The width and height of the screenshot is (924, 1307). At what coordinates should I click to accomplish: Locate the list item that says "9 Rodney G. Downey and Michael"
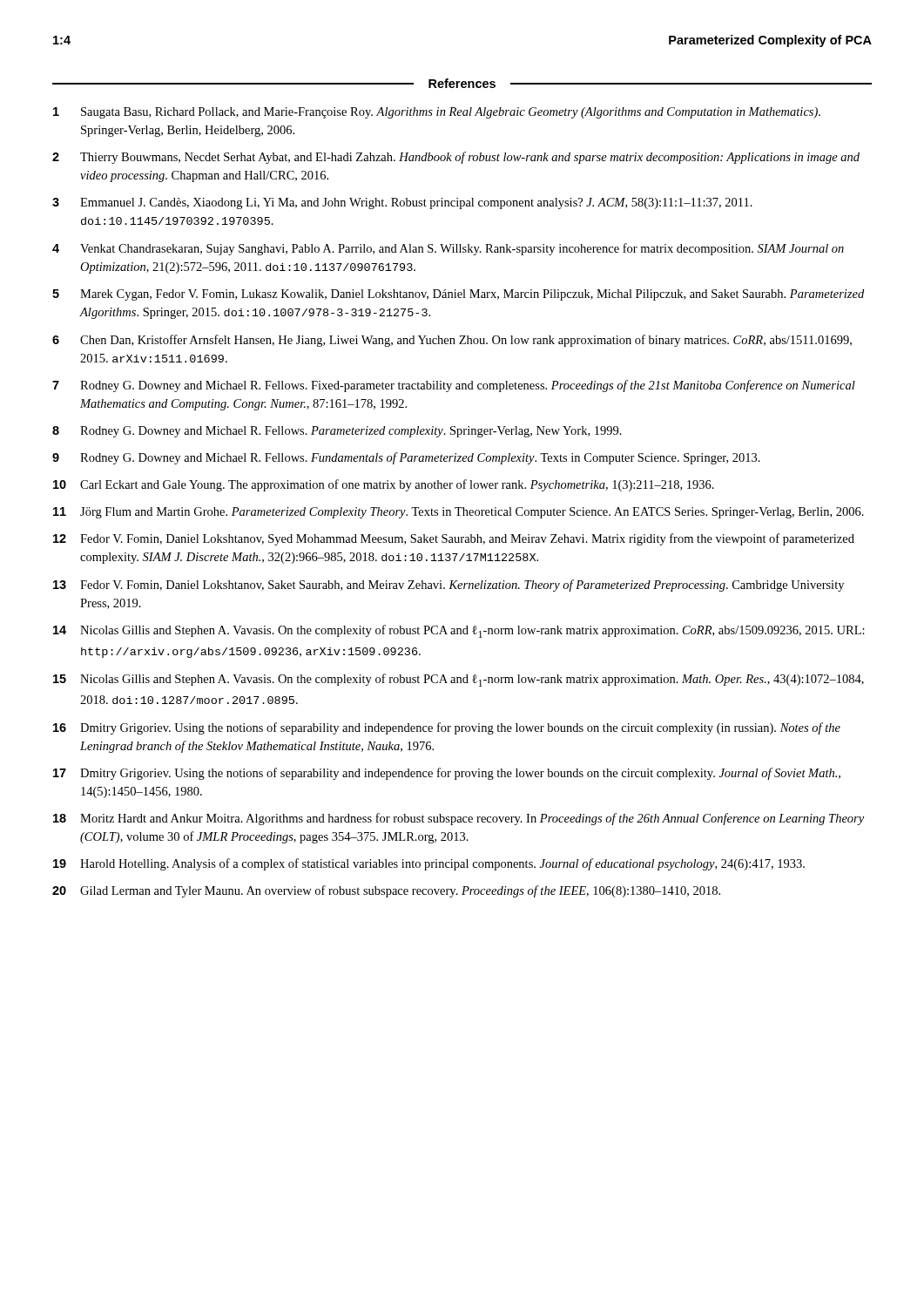click(x=462, y=458)
